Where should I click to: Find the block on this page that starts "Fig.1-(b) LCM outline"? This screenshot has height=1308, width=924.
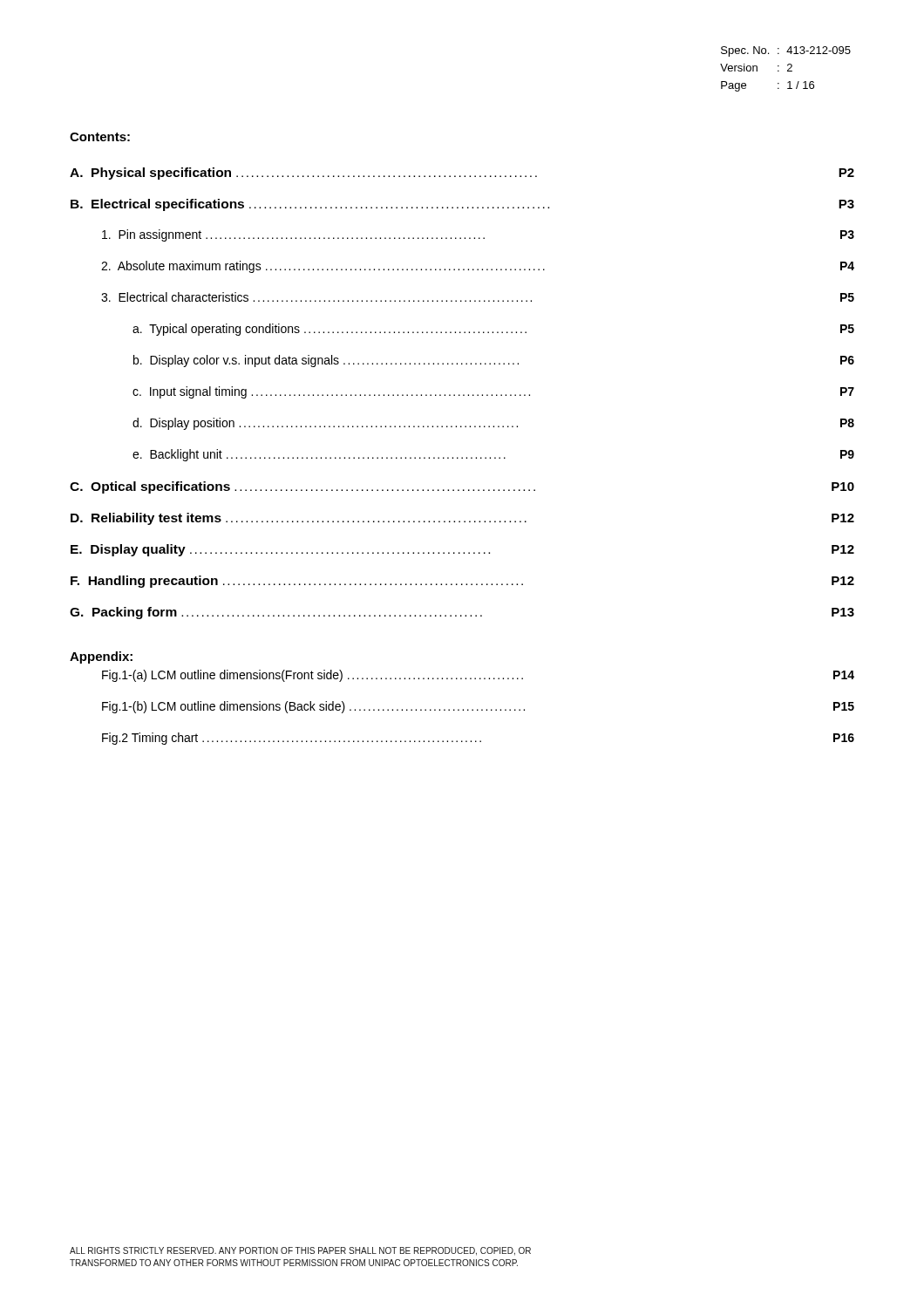pyautogui.click(x=462, y=707)
